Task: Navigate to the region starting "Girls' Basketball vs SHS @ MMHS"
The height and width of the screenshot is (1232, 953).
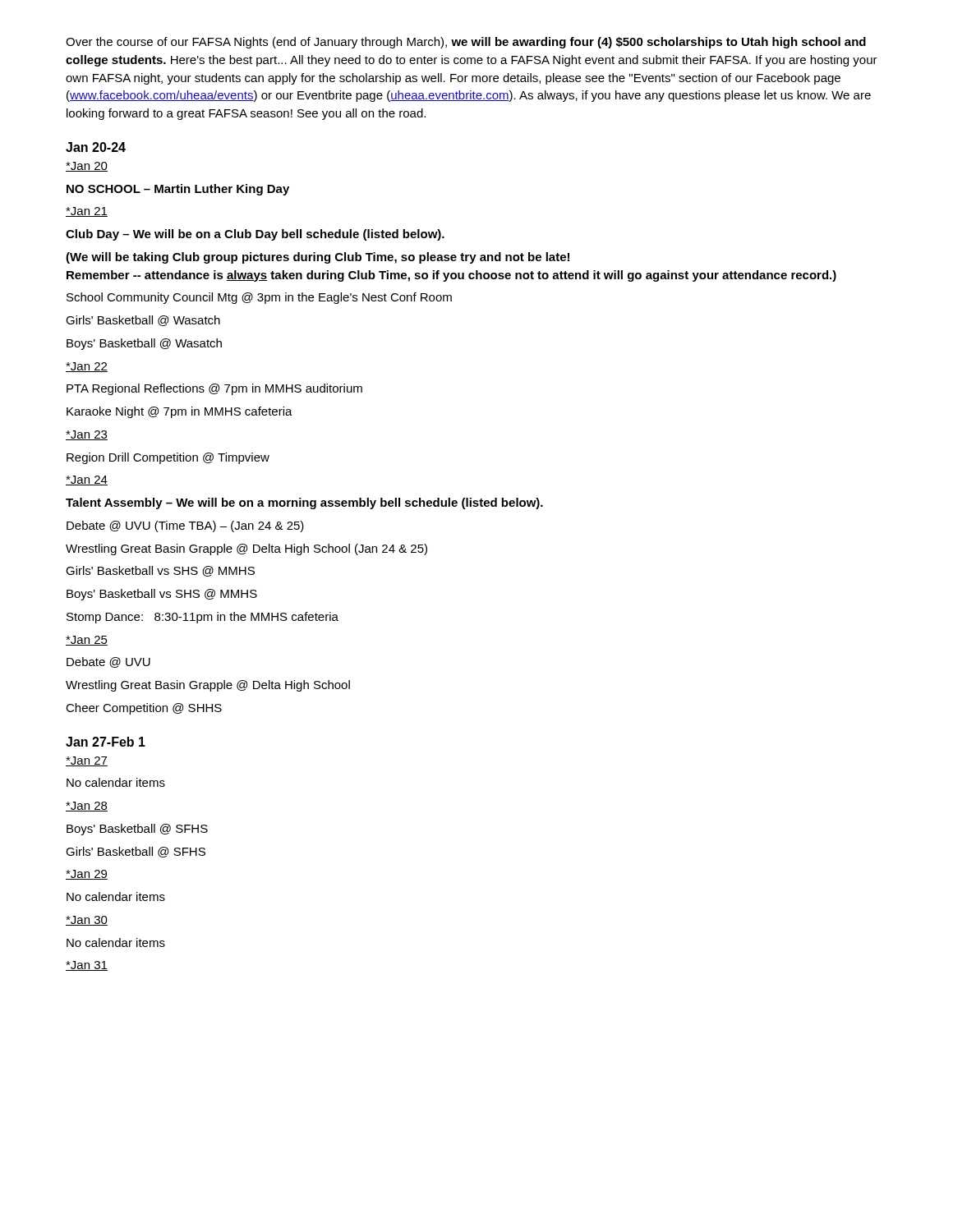Action: click(160, 571)
